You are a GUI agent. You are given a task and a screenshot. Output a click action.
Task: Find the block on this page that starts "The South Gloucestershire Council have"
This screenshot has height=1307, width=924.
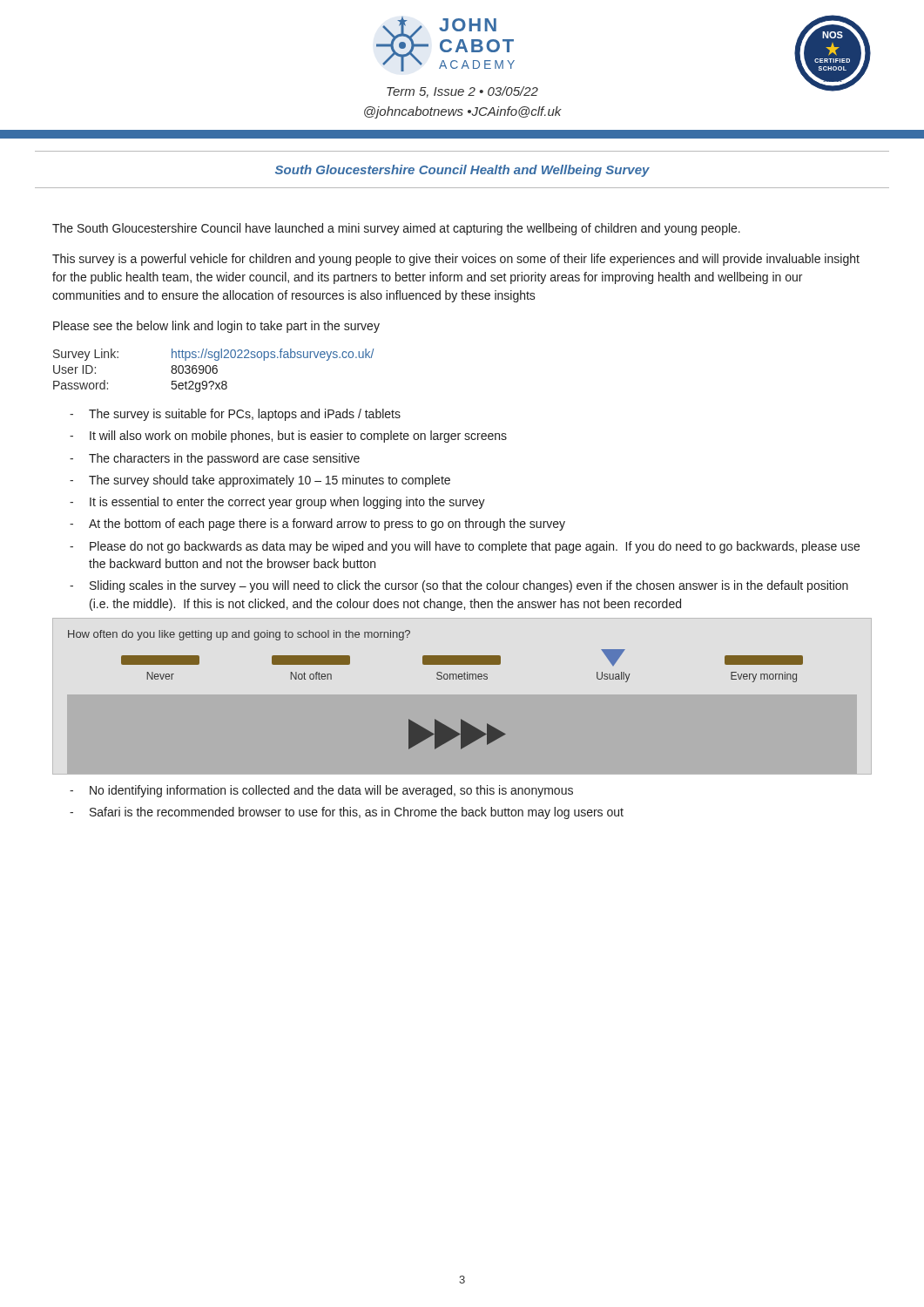coord(397,228)
